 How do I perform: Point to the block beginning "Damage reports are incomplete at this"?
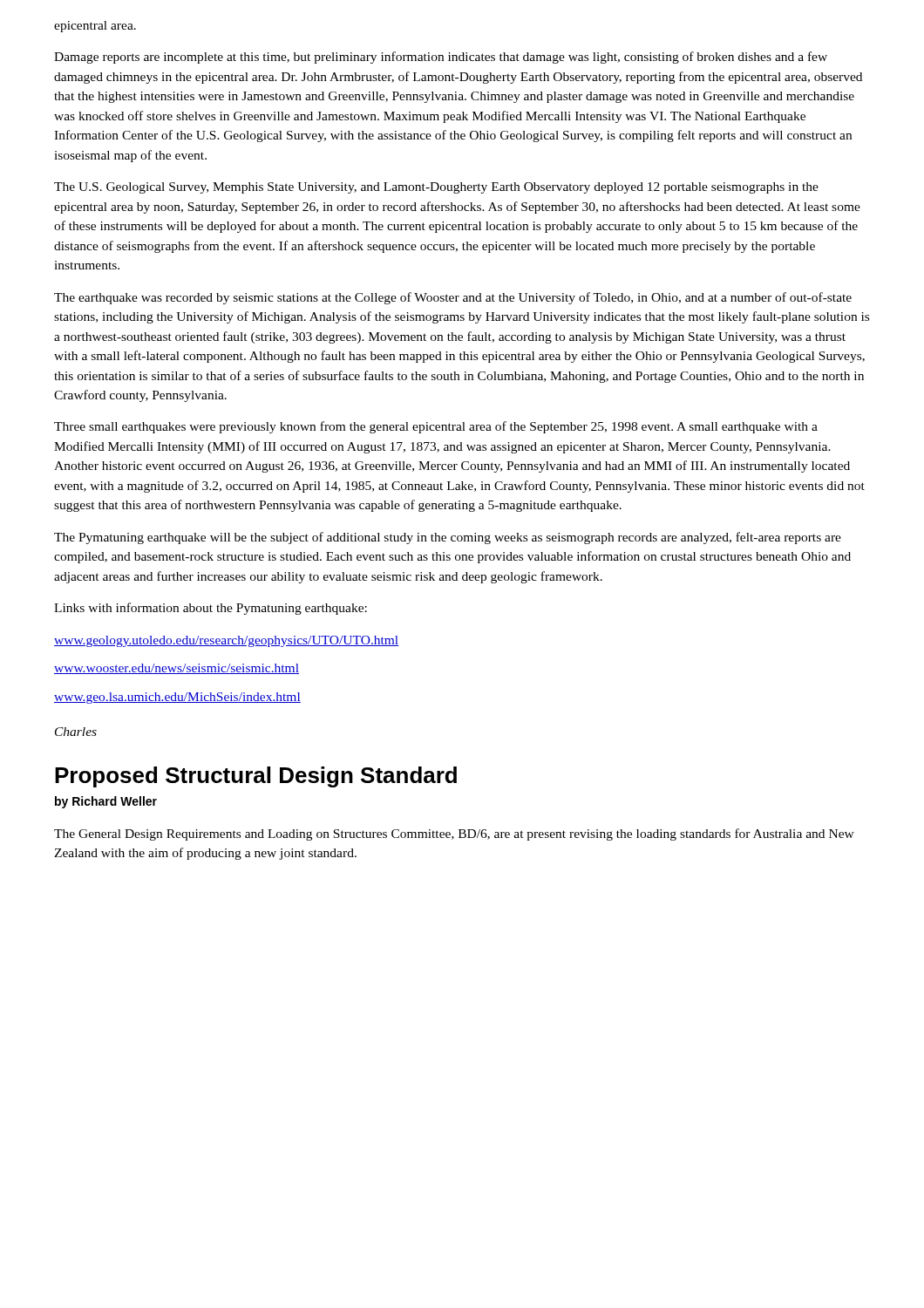tap(458, 106)
